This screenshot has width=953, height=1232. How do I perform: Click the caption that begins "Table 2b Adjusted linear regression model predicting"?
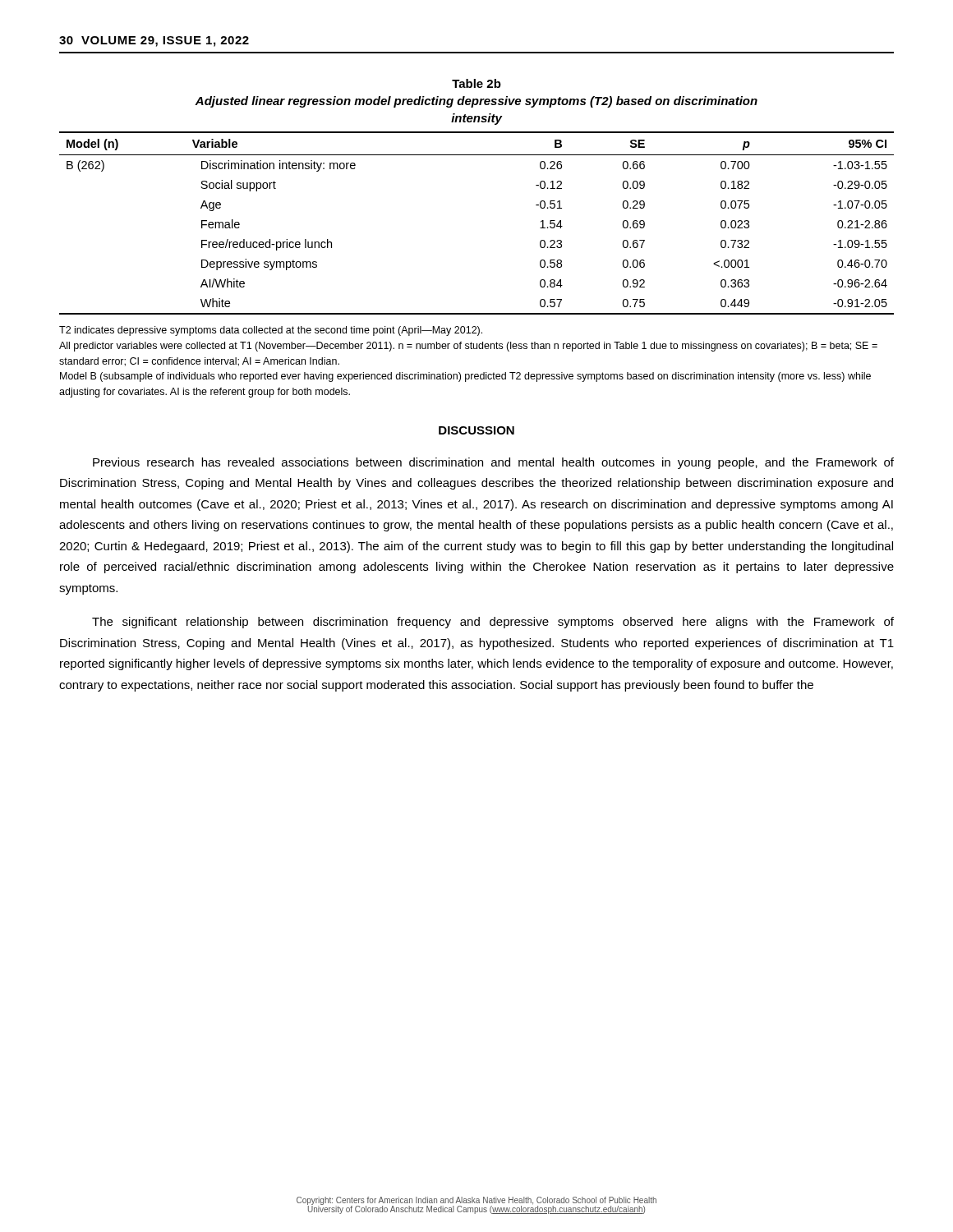(x=476, y=101)
